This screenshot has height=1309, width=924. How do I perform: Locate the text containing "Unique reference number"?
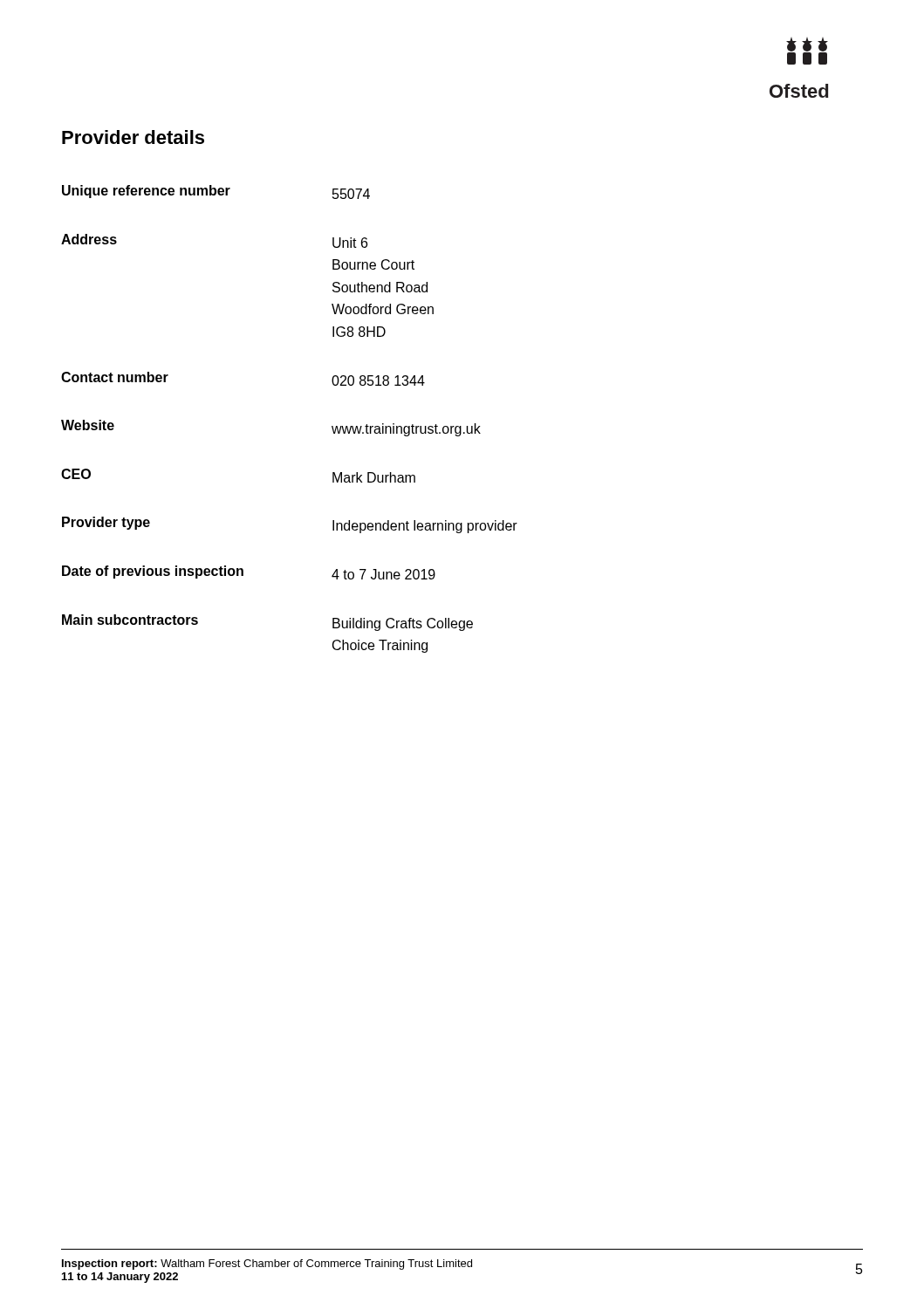(x=146, y=191)
